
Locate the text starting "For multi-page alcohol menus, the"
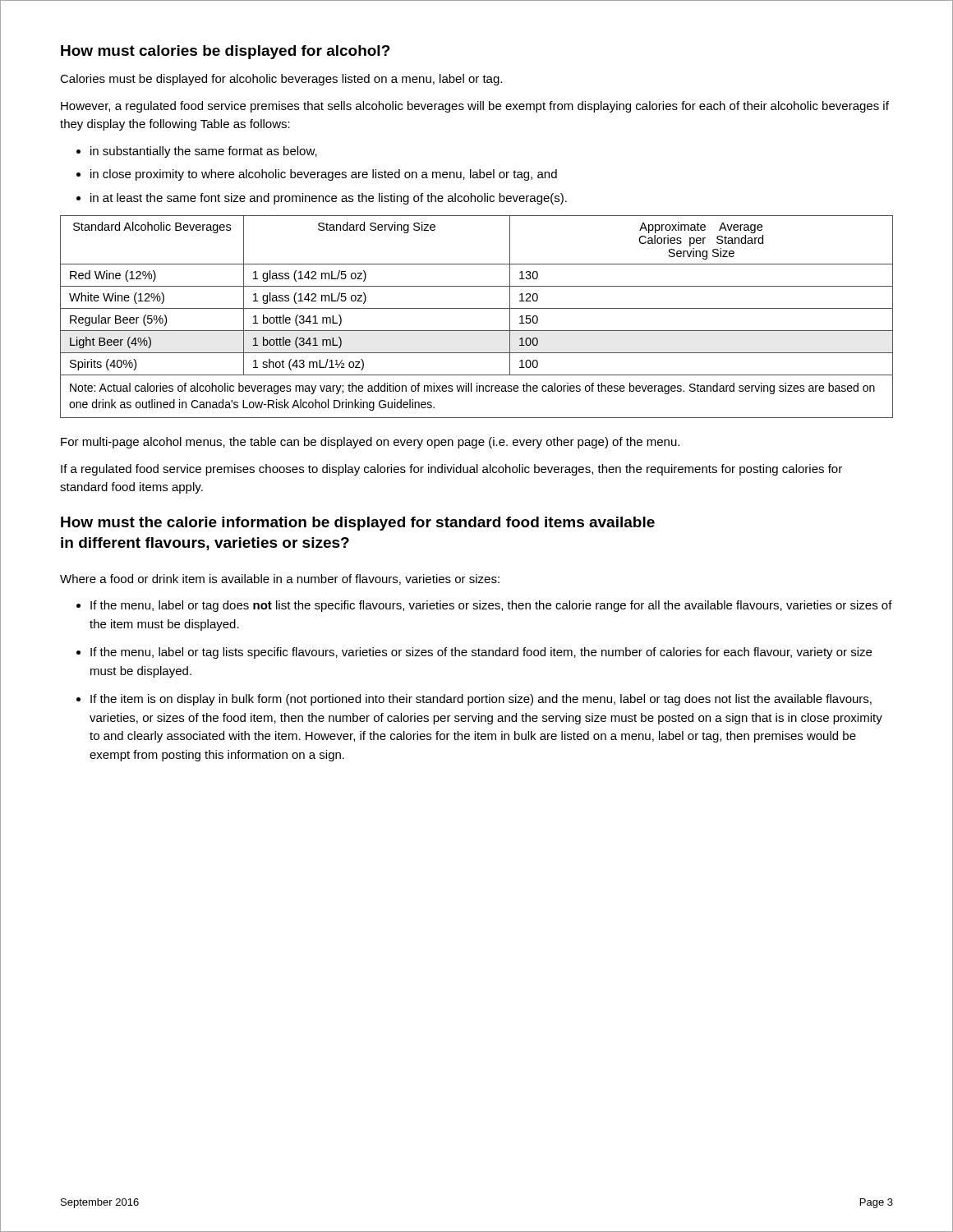click(370, 442)
